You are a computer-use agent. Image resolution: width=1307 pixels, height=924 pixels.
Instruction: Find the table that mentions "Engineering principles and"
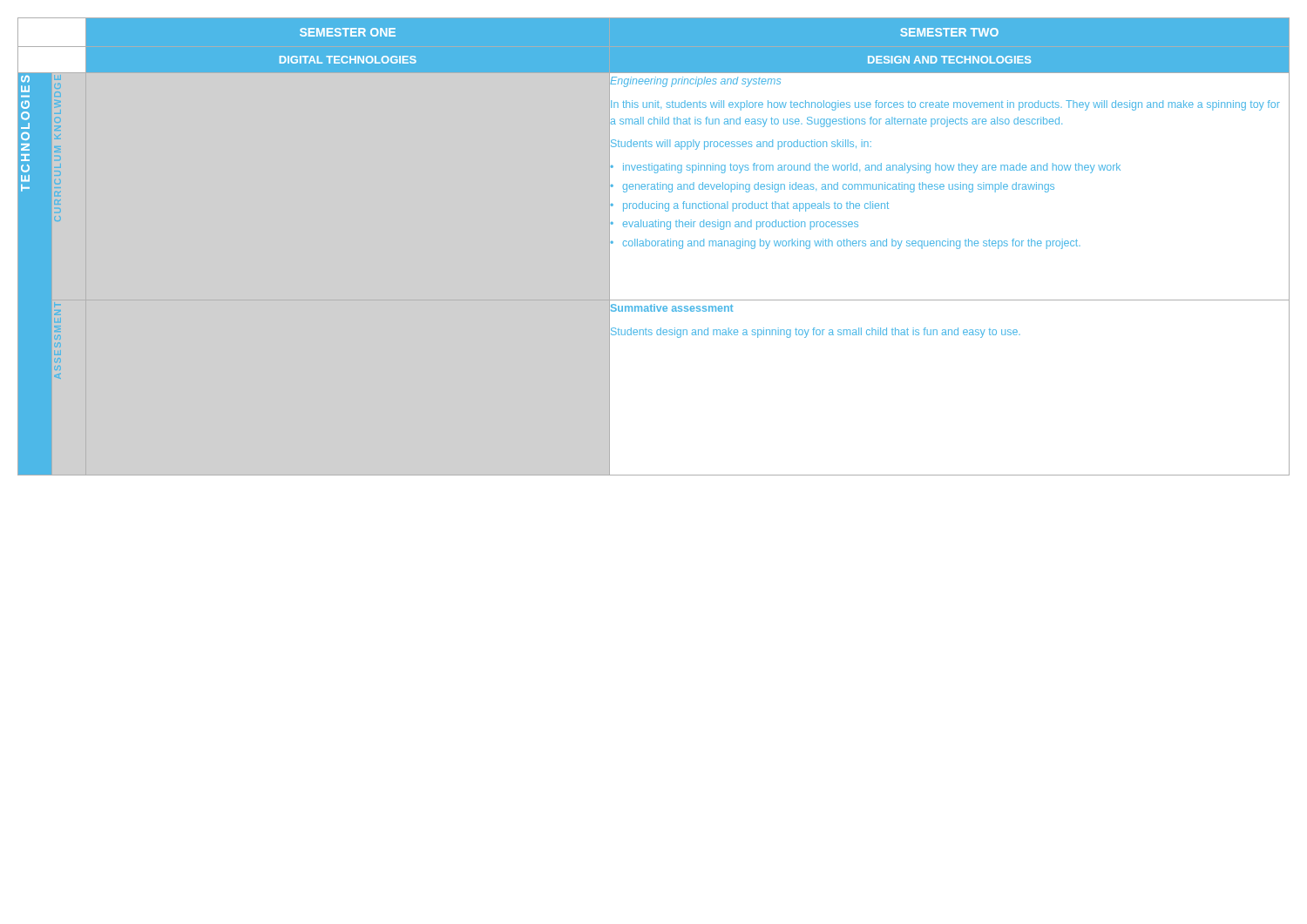654,246
